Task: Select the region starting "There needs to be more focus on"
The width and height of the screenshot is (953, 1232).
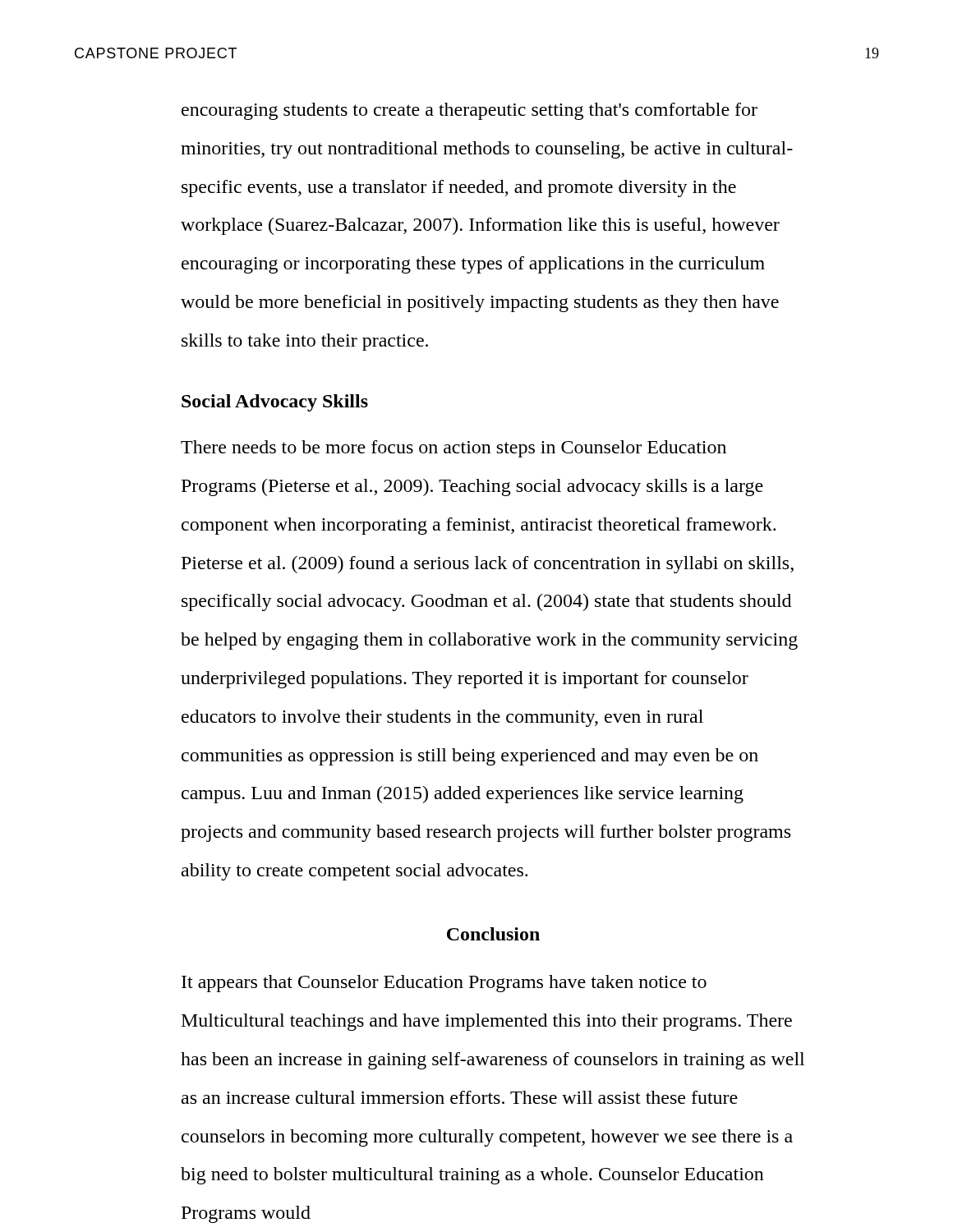Action: (x=453, y=449)
